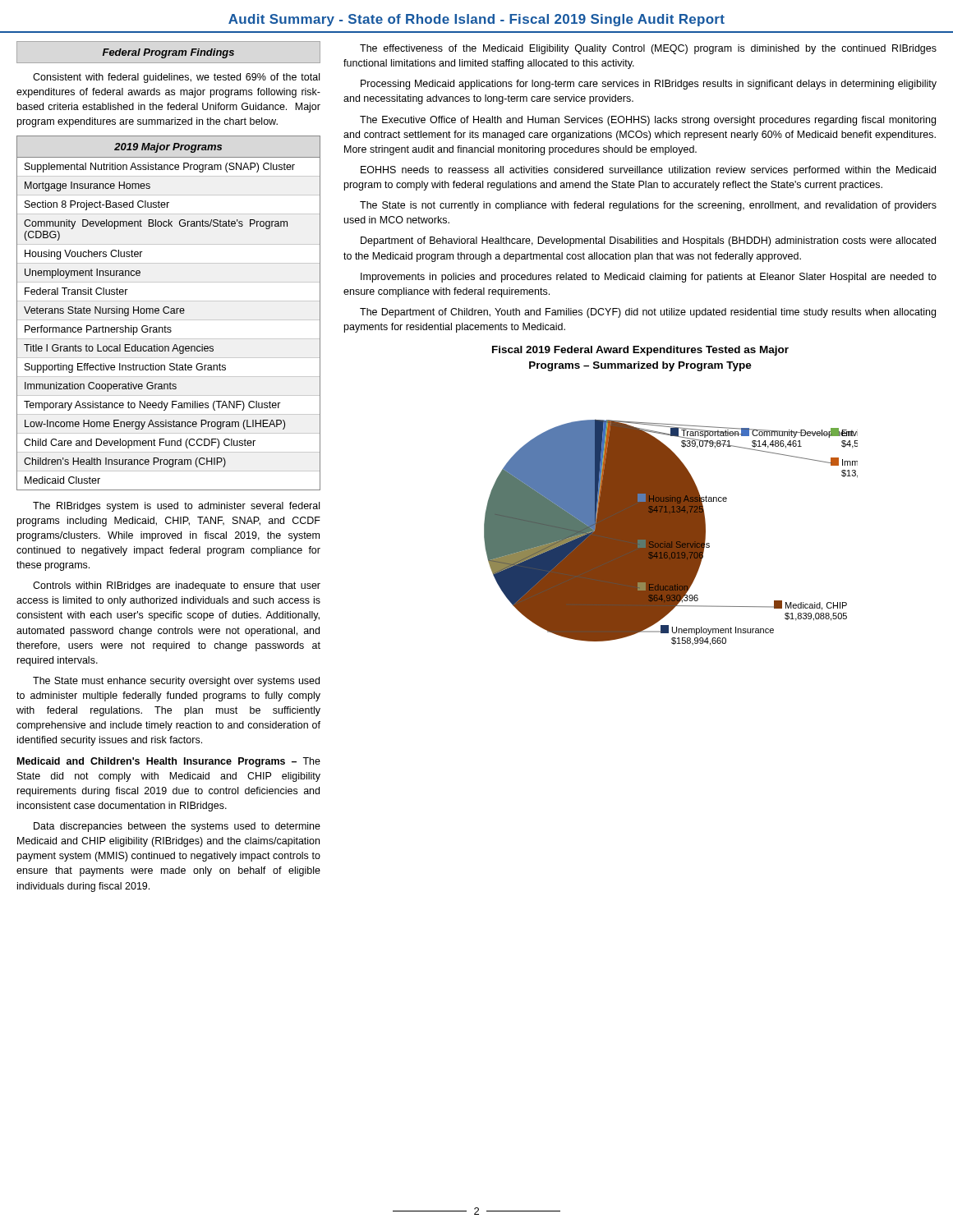Click the passage that begins "The effectiveness of the"

coord(640,56)
